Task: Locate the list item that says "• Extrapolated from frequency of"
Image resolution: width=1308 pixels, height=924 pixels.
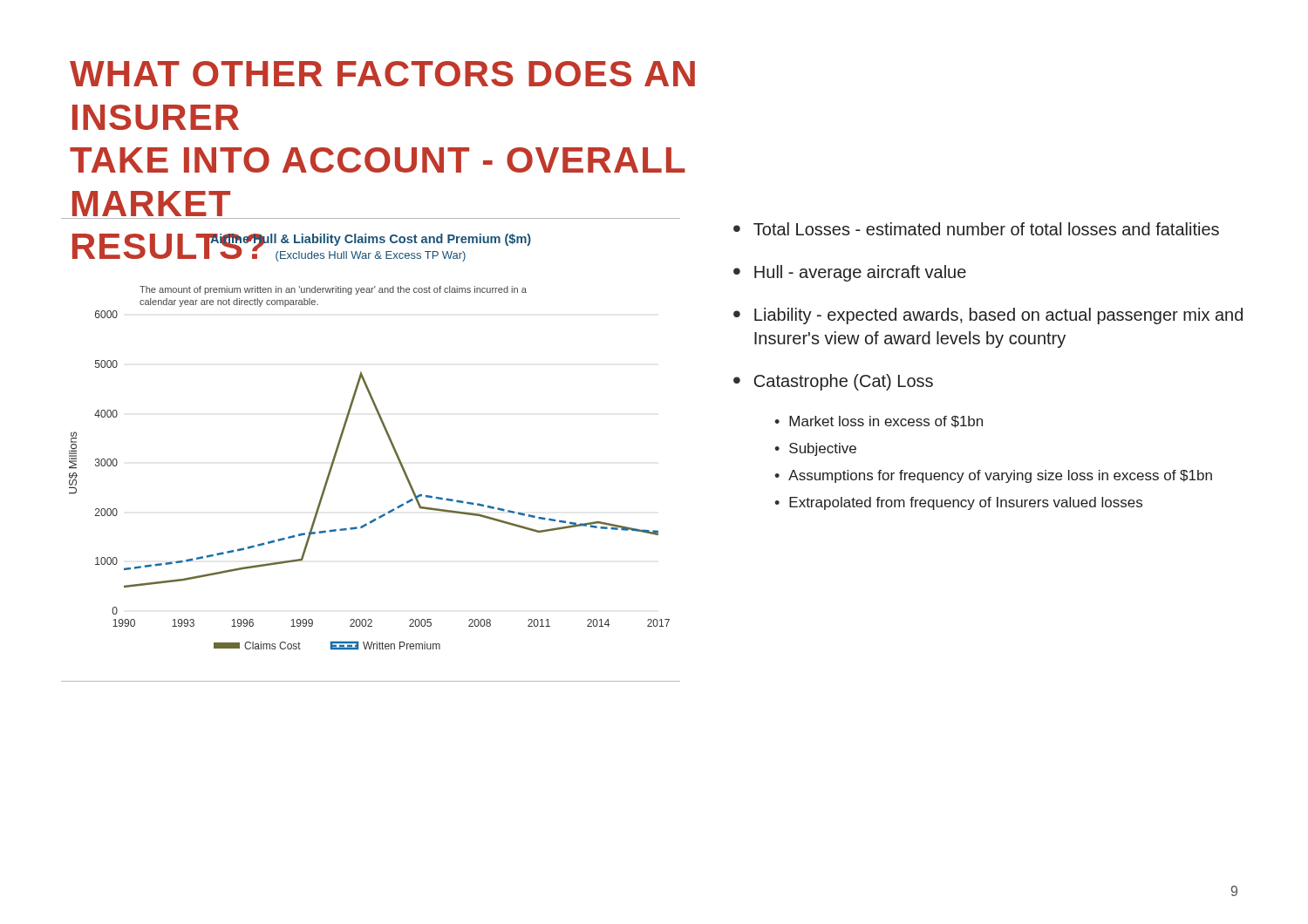Action: point(959,503)
